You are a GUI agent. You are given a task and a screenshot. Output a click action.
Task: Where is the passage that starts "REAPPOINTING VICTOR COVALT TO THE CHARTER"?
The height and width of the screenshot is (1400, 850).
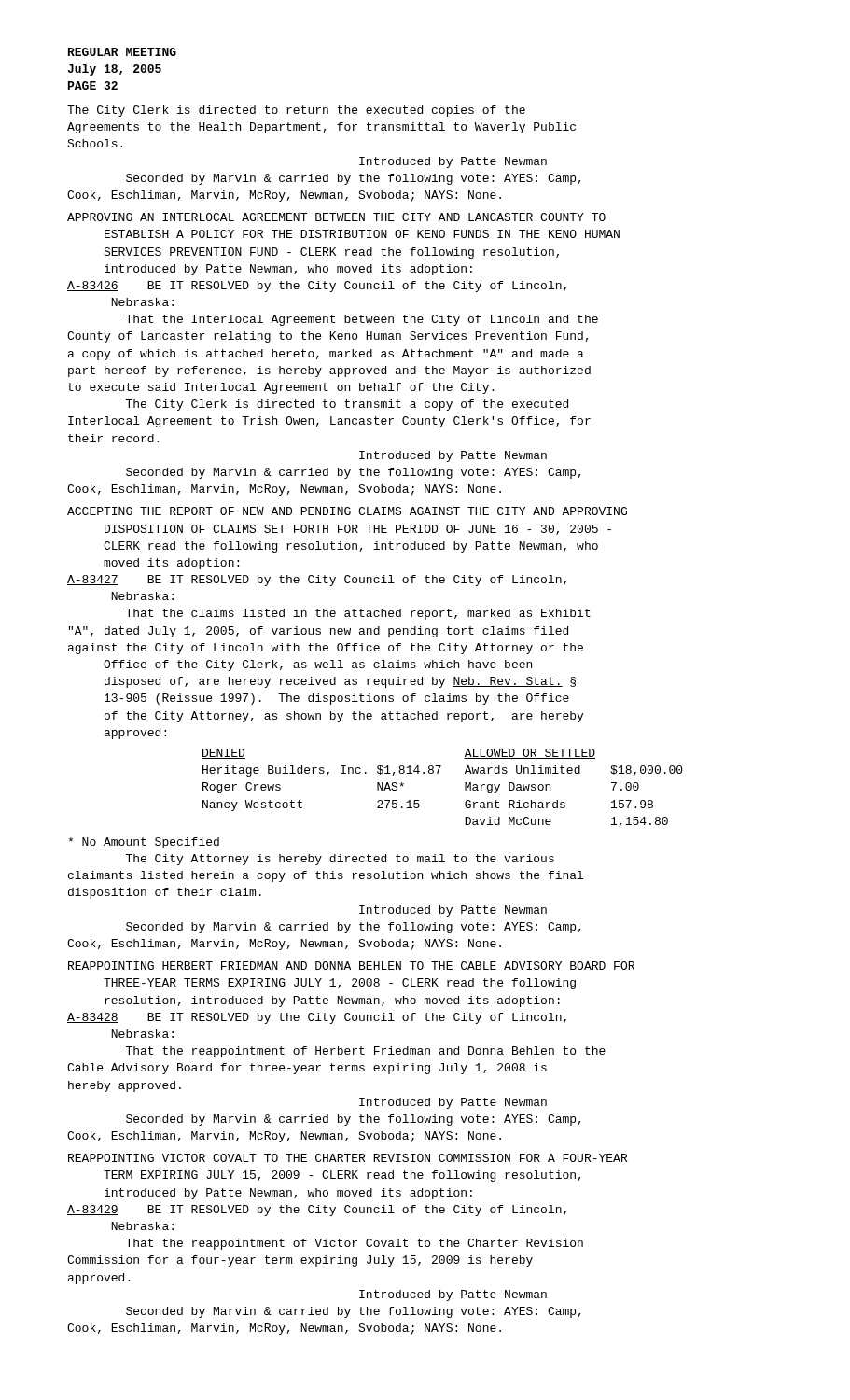coord(347,1244)
